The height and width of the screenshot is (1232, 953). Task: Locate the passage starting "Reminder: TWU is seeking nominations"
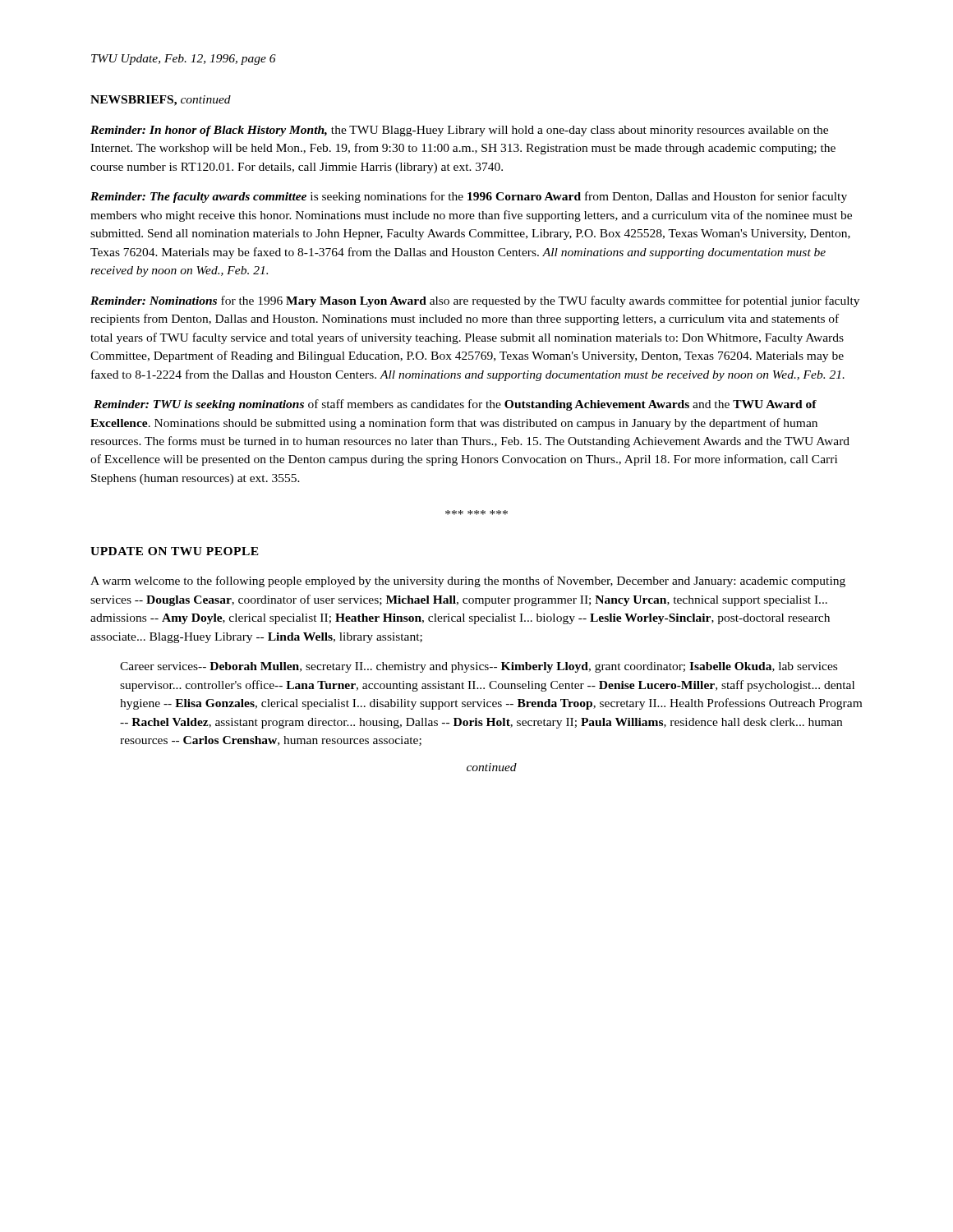[x=470, y=441]
